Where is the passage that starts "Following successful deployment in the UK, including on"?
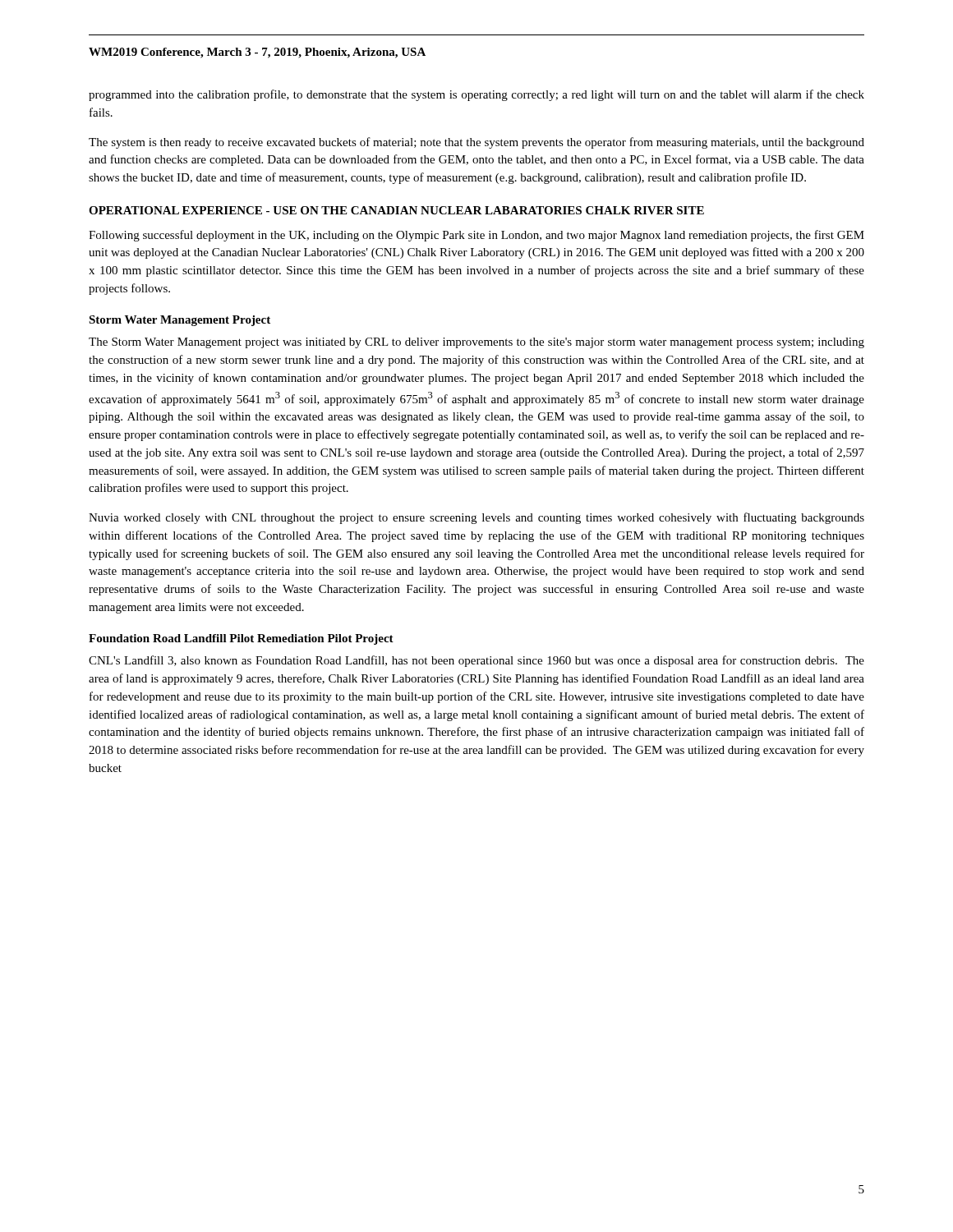 (x=476, y=261)
